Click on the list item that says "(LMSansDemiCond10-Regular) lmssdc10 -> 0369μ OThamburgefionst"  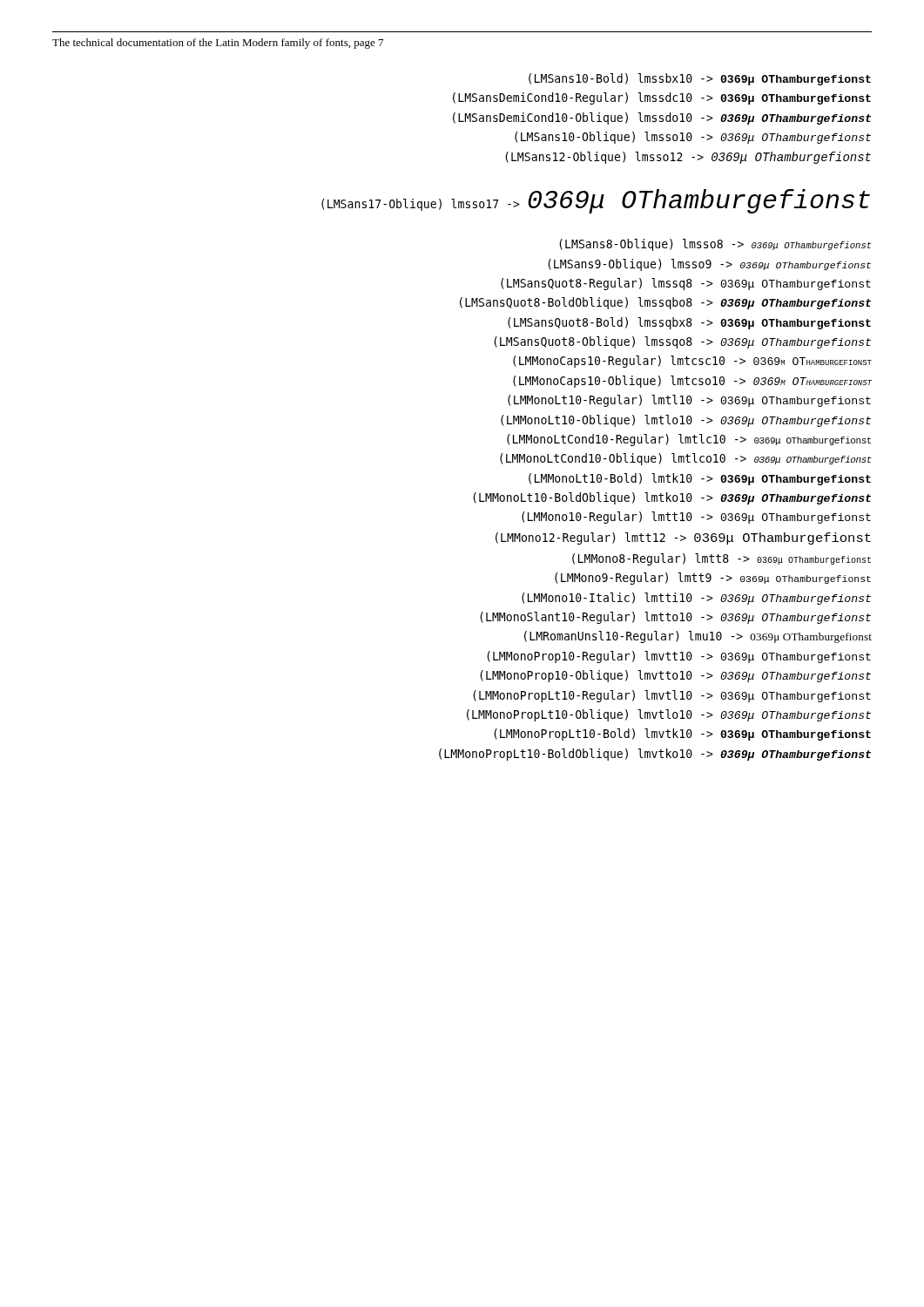point(661,99)
